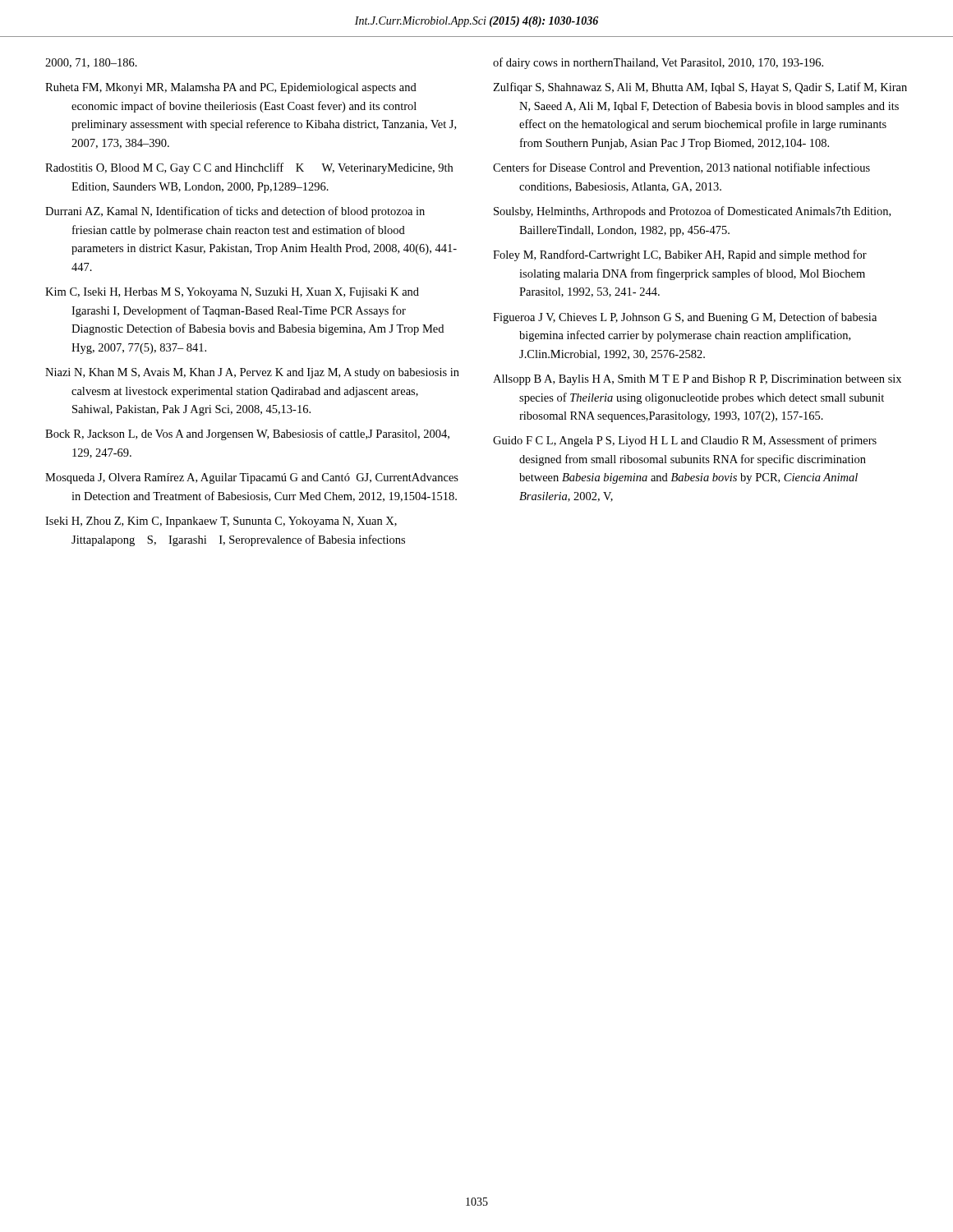Point to the text starting "Durrani AZ, Kamal"
This screenshot has height=1232, width=953.
(251, 239)
